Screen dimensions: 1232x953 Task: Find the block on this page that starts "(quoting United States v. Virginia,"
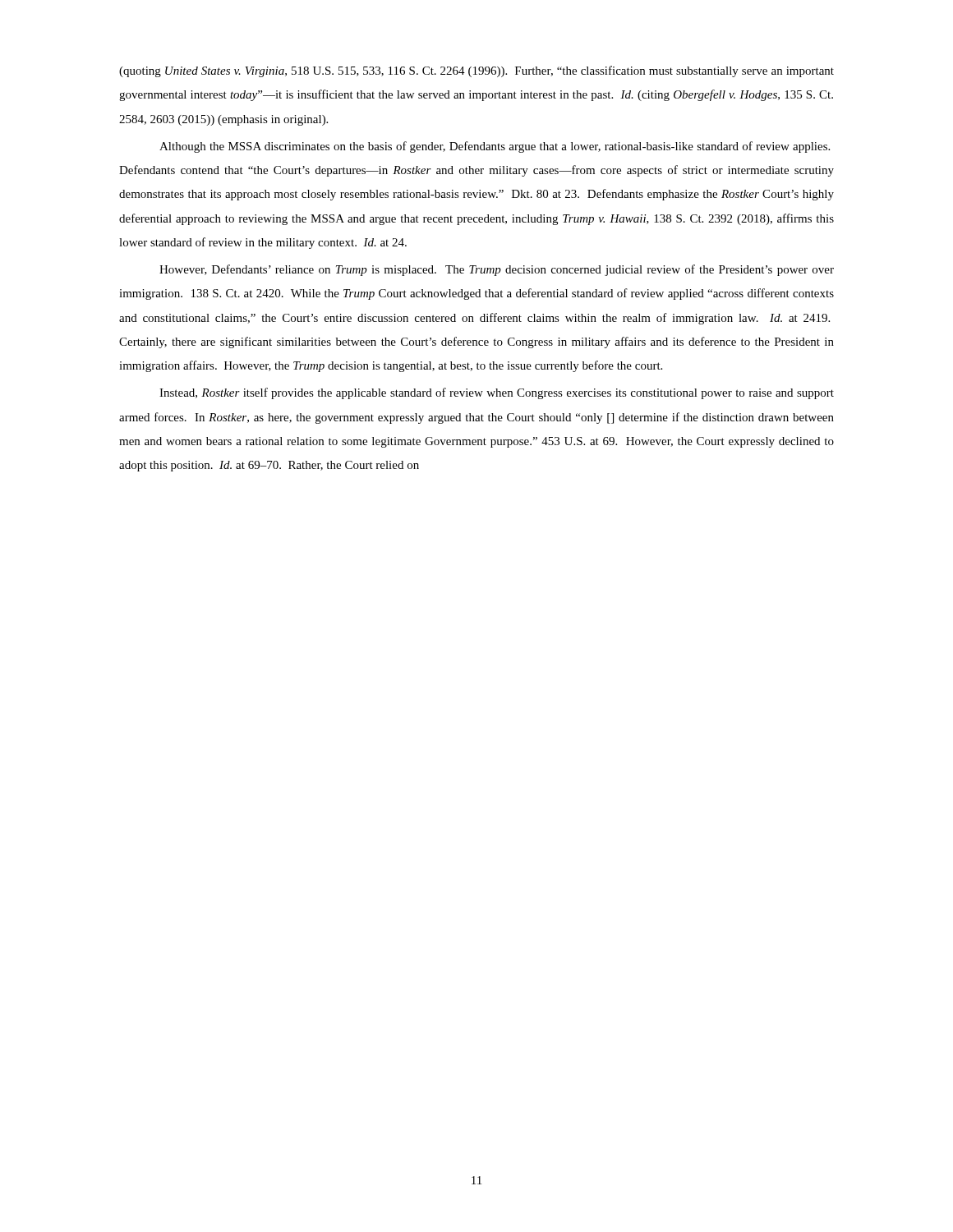pos(476,95)
